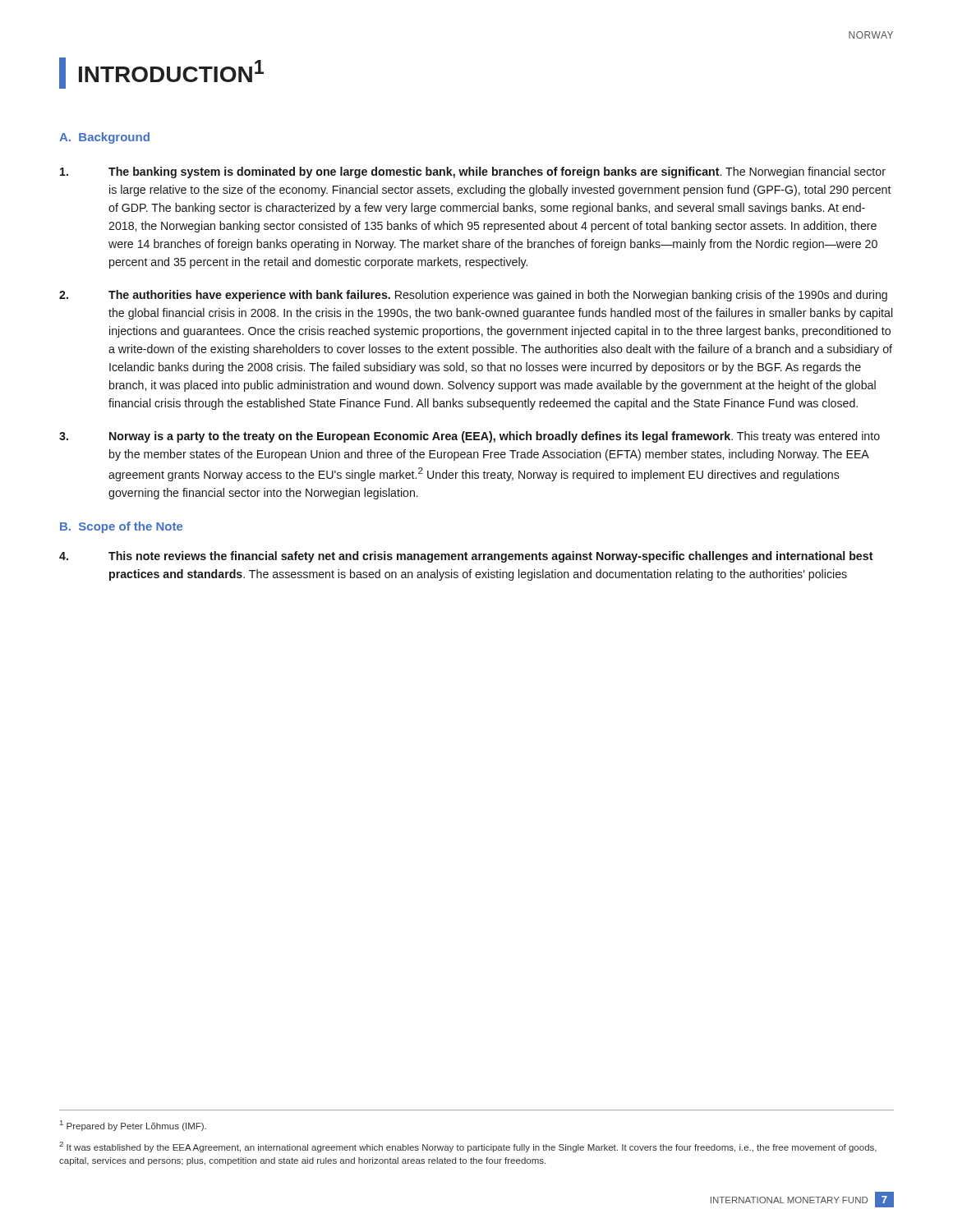Navigate to the text starting "The authorities have experience"
Viewport: 953px width, 1232px height.
coord(476,349)
